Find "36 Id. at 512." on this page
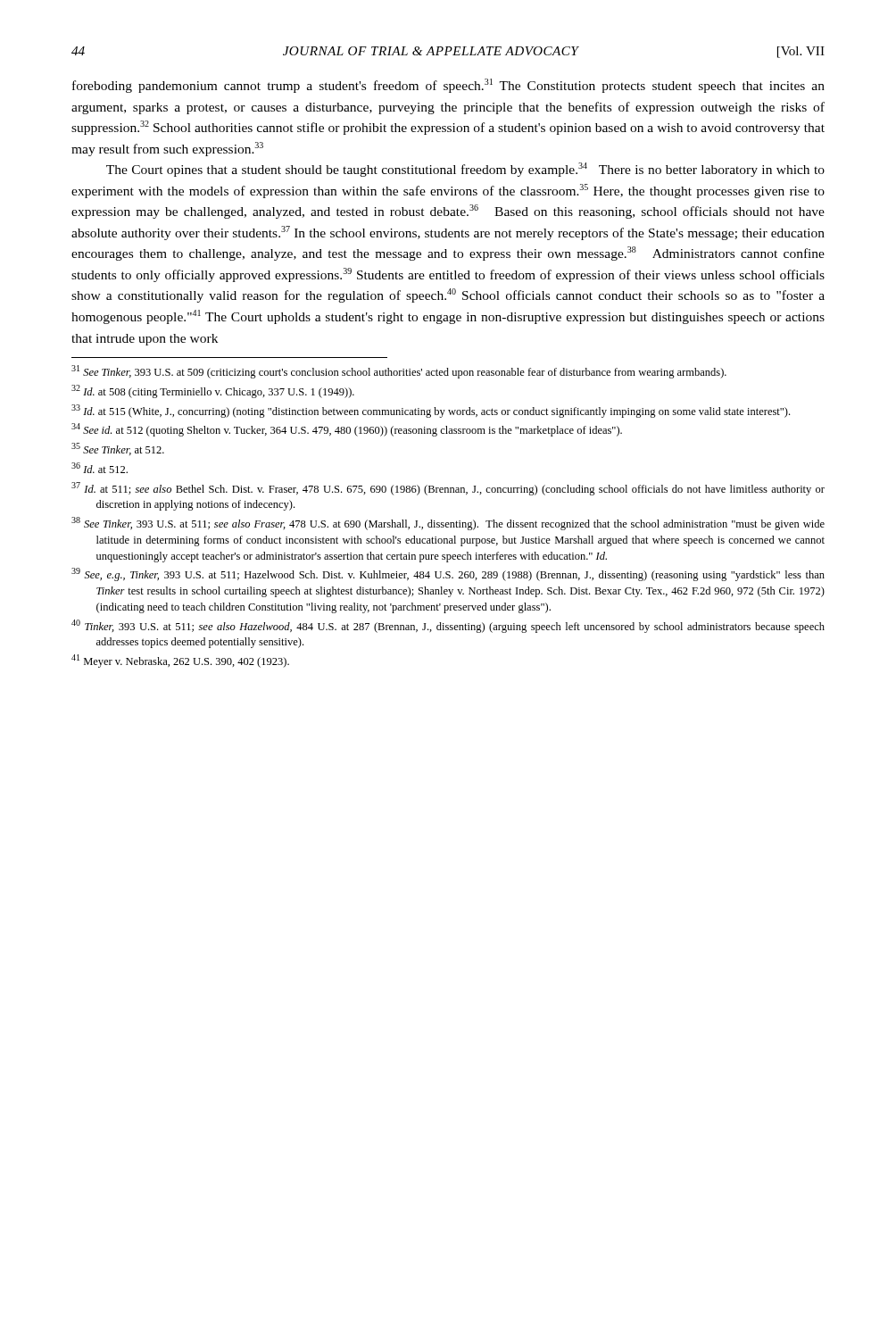The height and width of the screenshot is (1339, 896). (x=100, y=468)
